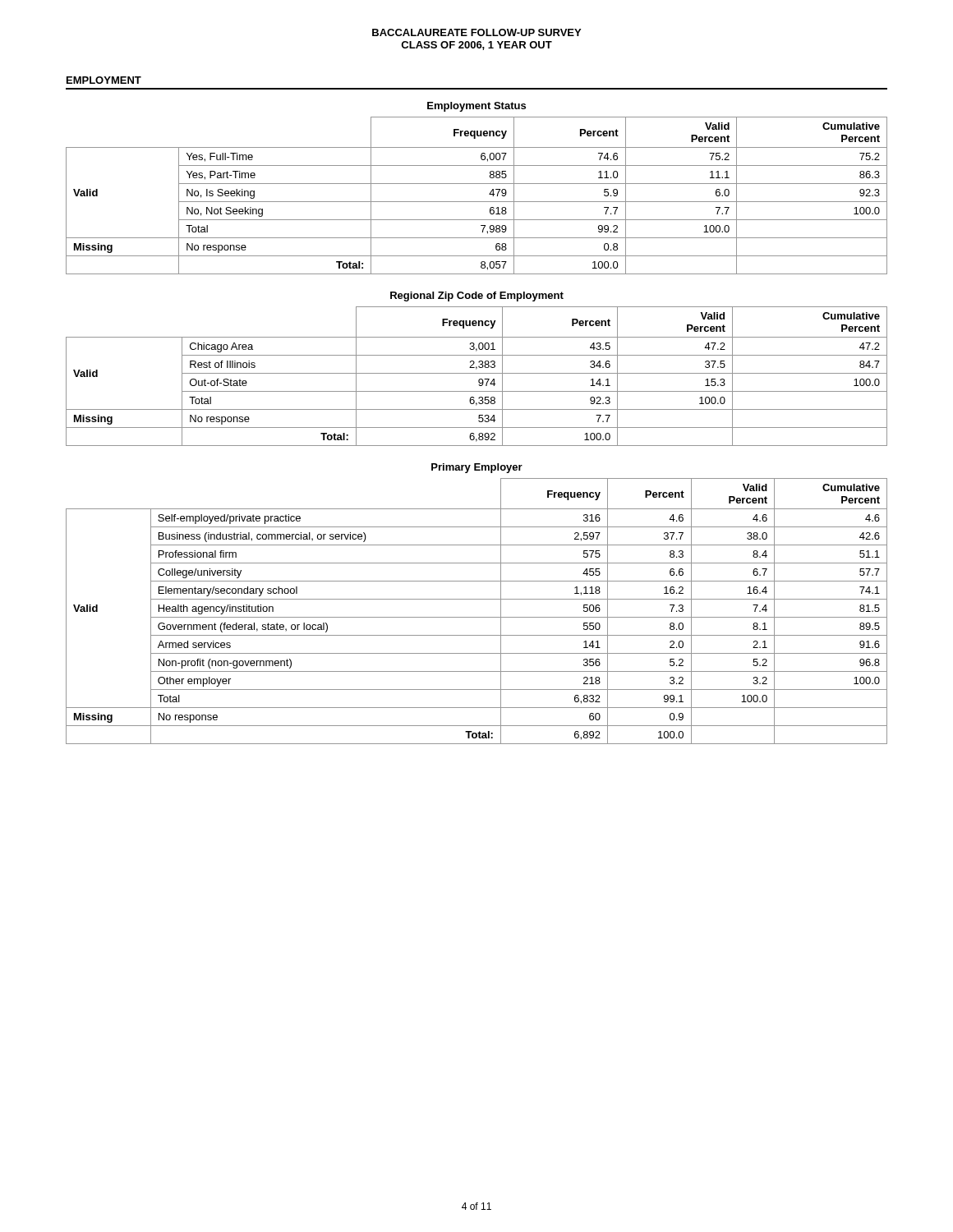Locate the table with the text "Professional firm"
953x1232 pixels.
click(x=476, y=611)
